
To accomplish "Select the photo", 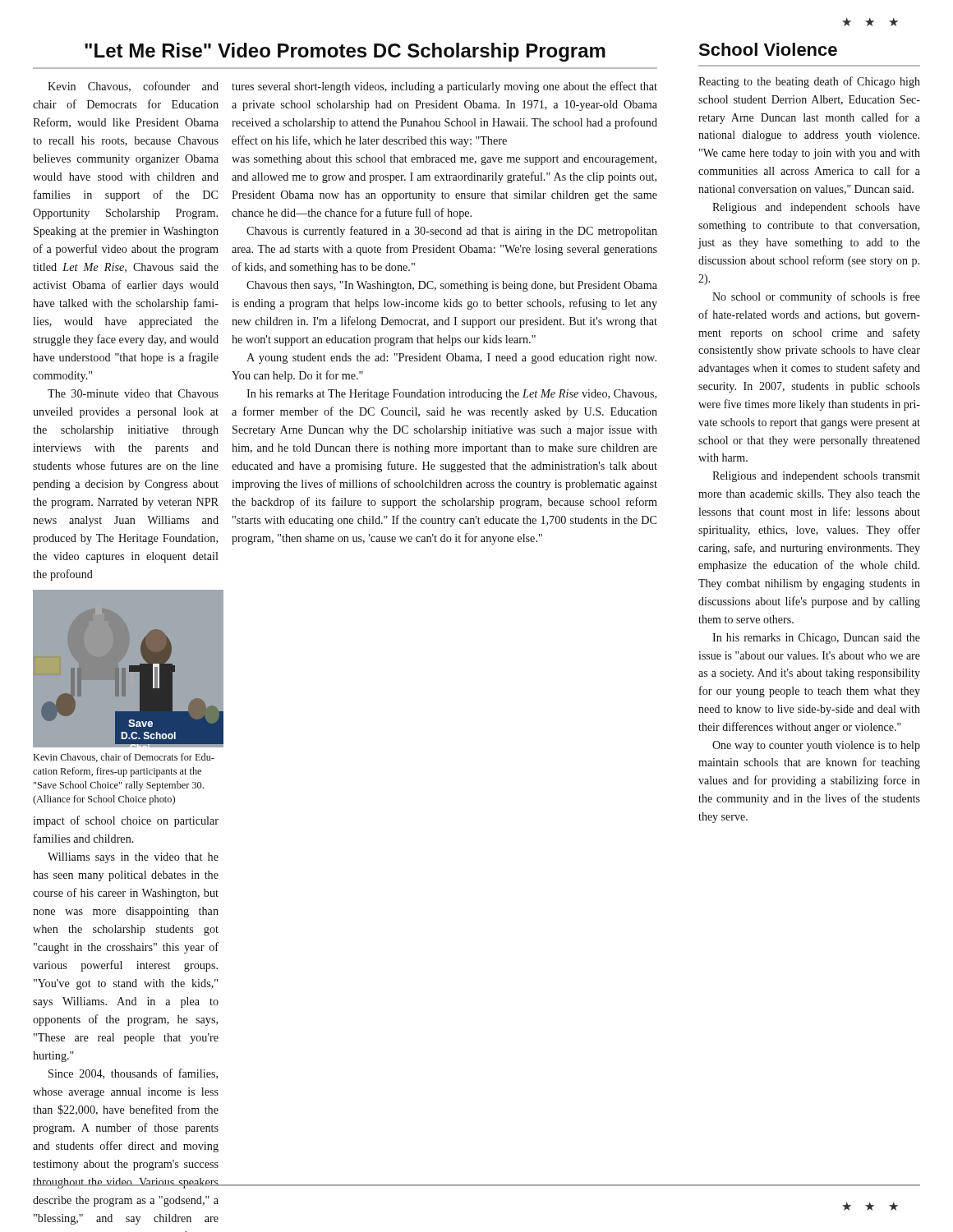I will [128, 698].
